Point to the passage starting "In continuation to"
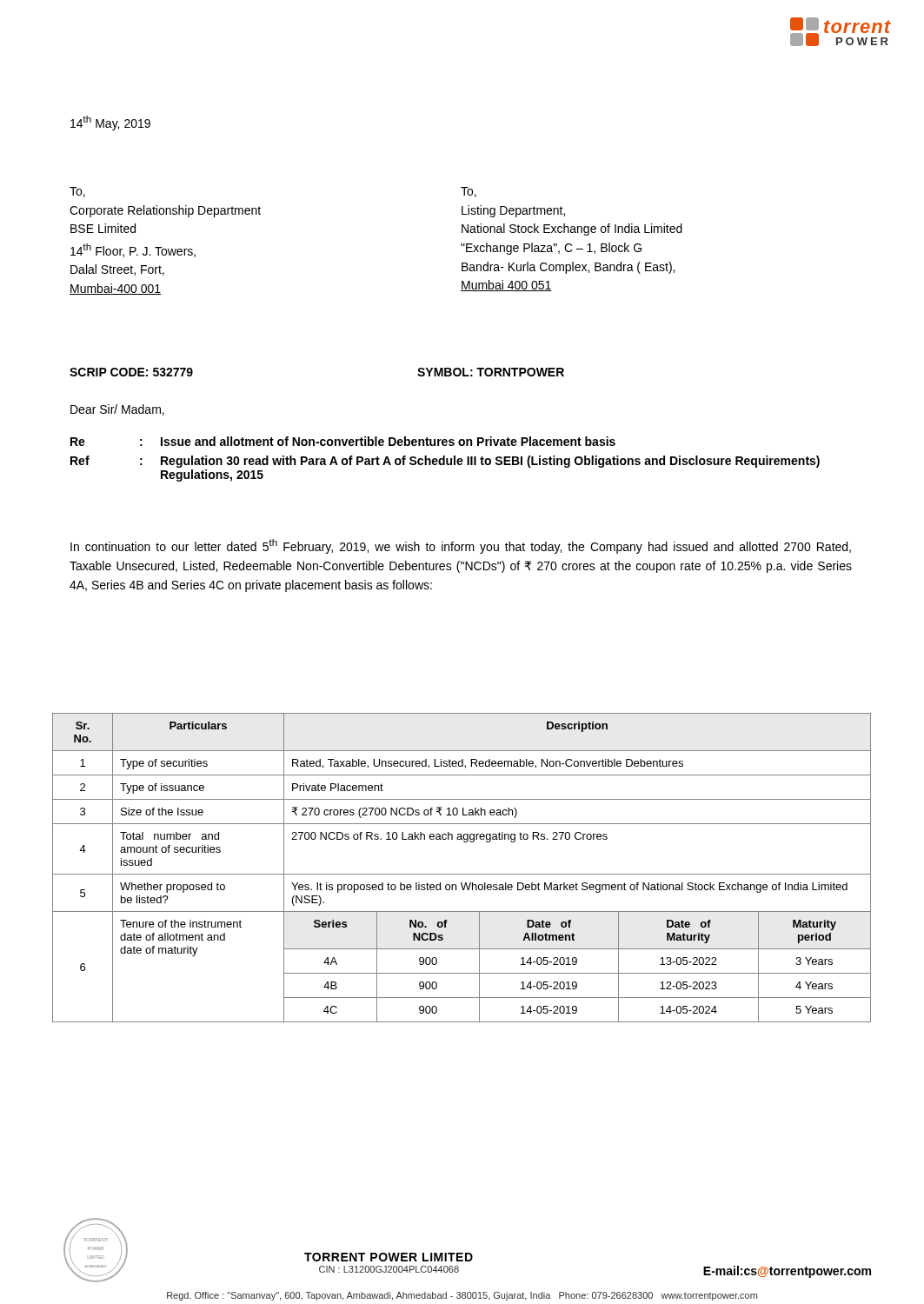The image size is (924, 1304). pos(461,564)
